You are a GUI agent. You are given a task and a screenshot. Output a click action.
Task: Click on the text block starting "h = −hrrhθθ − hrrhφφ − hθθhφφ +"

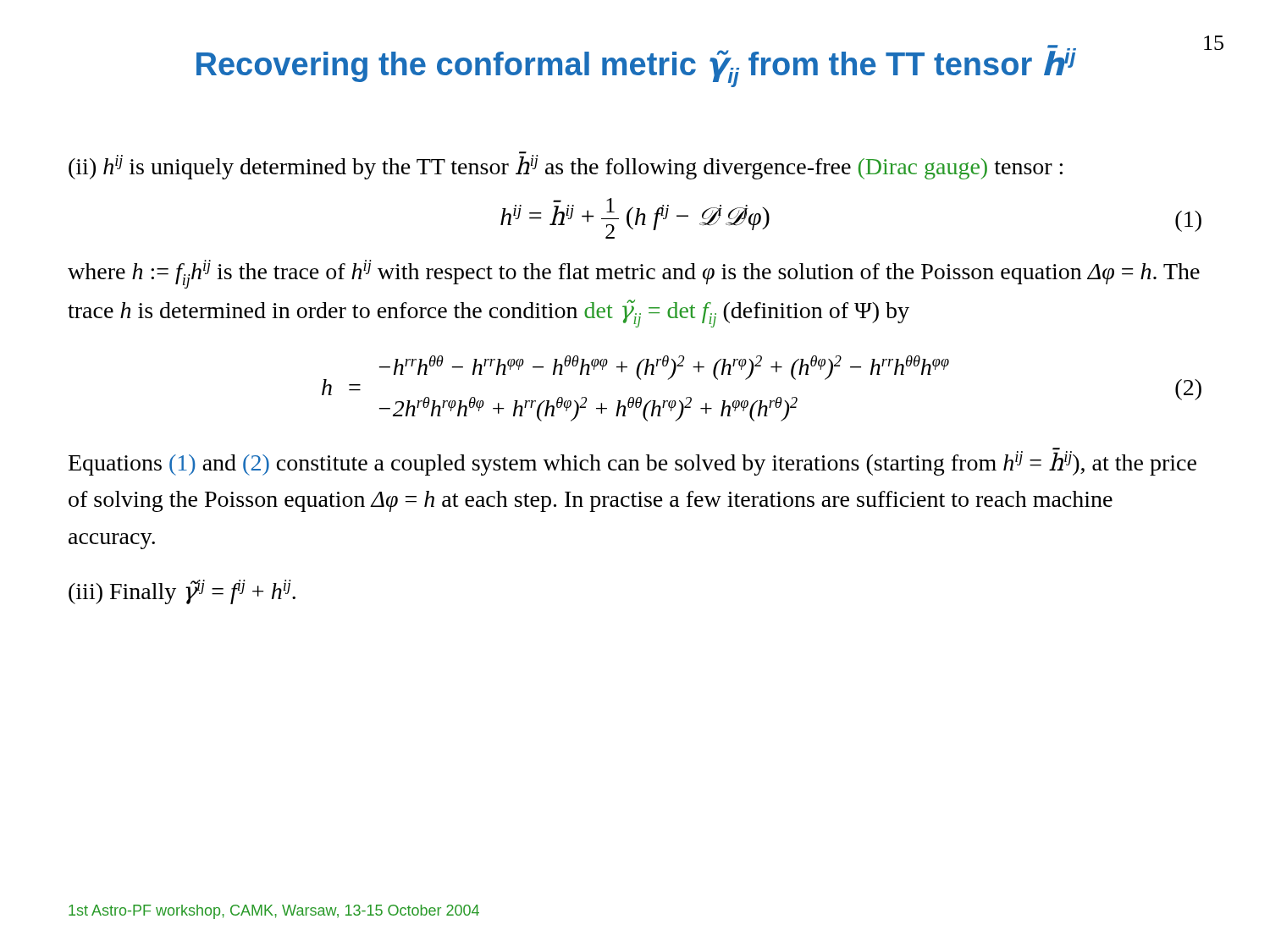(762, 388)
